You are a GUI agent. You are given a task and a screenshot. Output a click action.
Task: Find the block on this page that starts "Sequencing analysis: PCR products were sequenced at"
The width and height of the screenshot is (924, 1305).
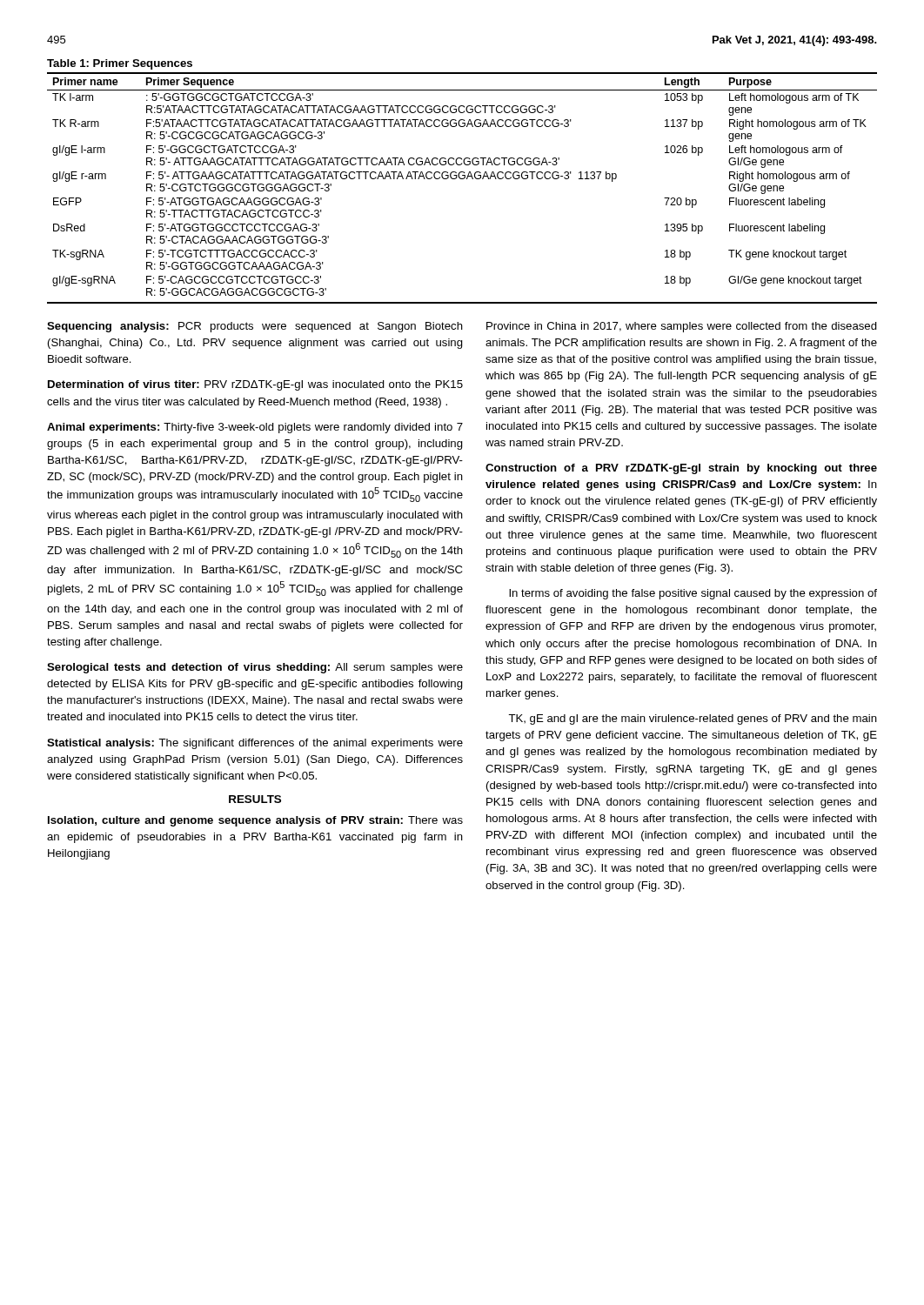(x=255, y=342)
